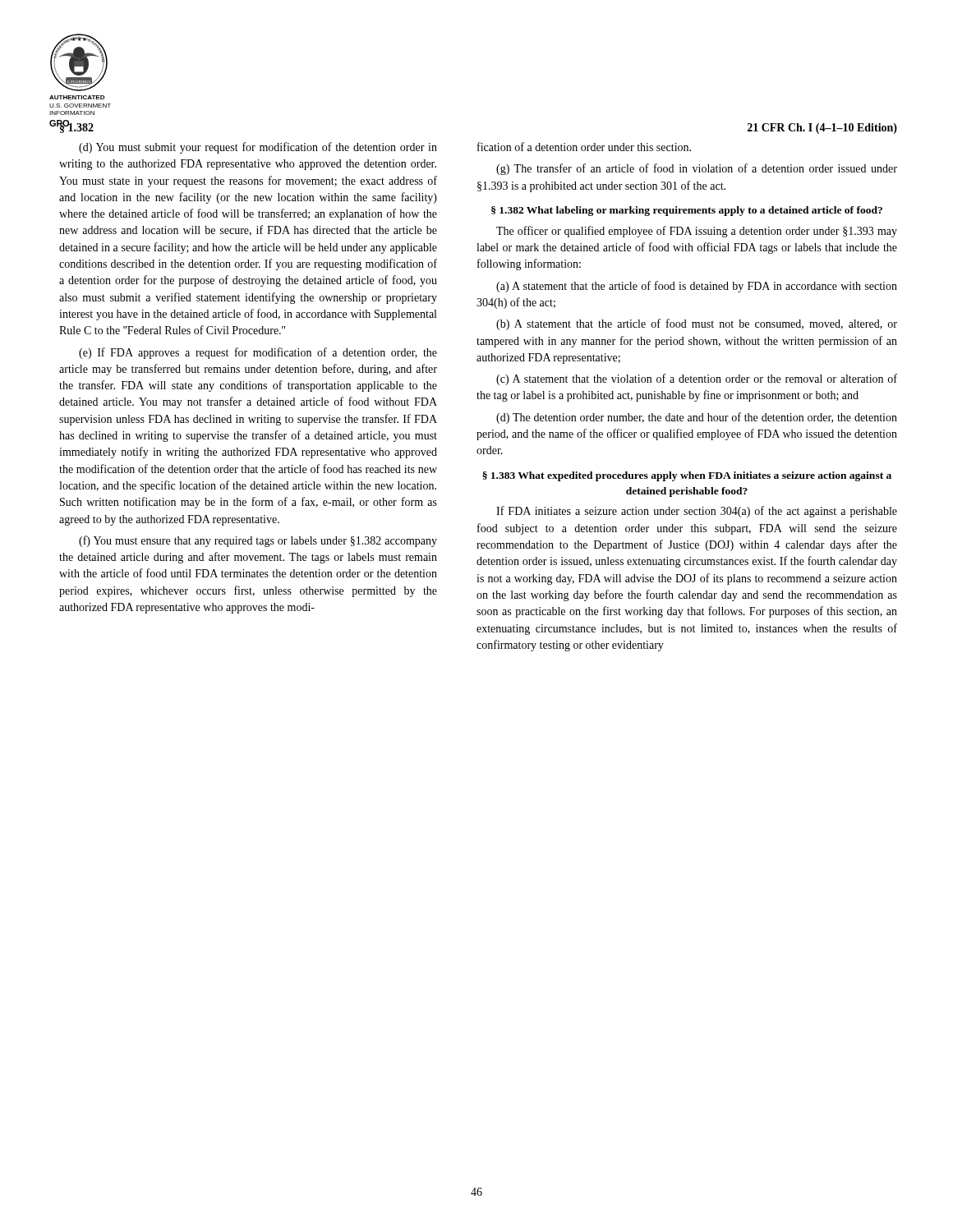The height and width of the screenshot is (1232, 953).
Task: Navigate to the region starting "The officer or qualified"
Action: pyautogui.click(x=687, y=341)
